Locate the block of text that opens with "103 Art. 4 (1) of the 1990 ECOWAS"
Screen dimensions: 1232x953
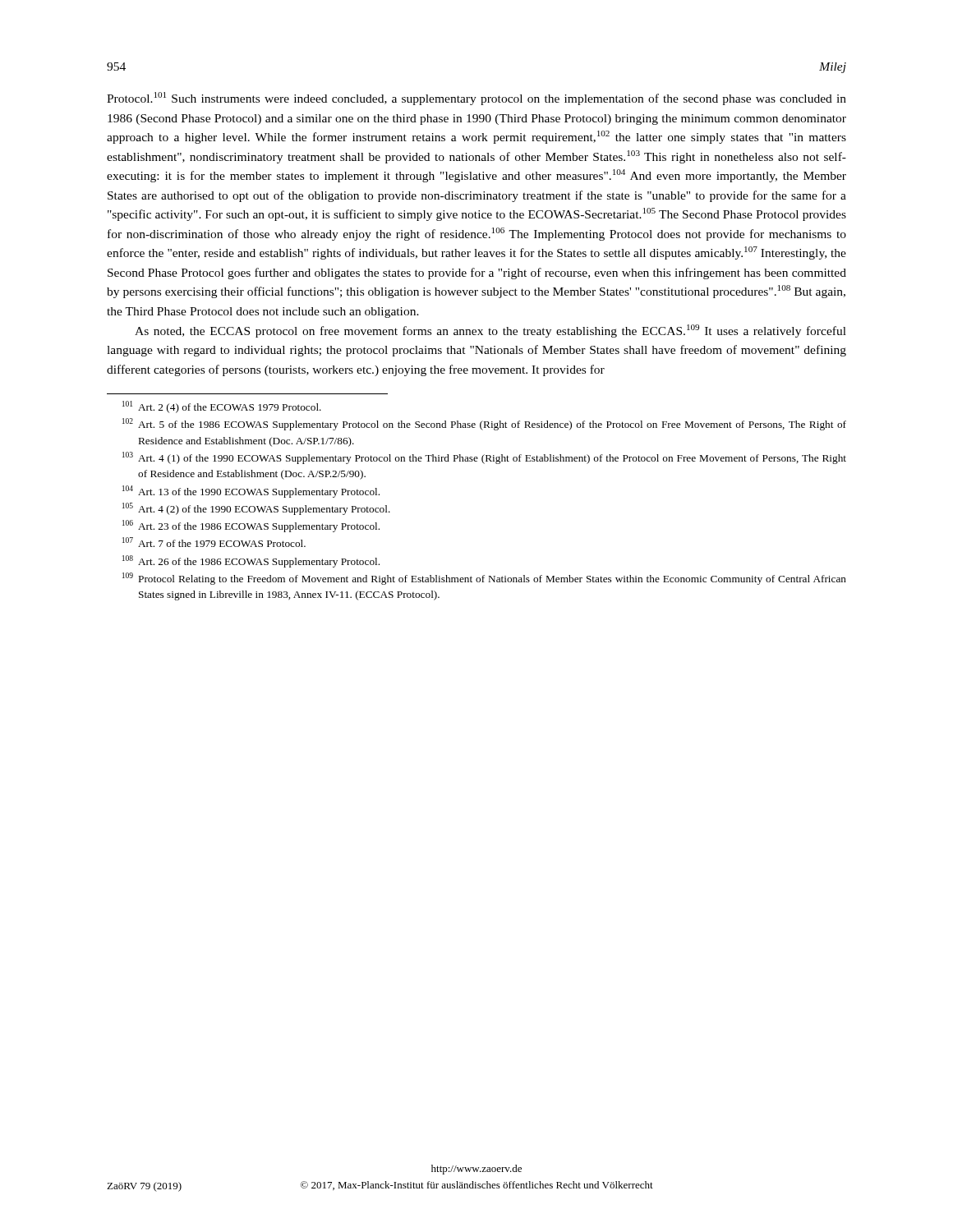[x=476, y=466]
